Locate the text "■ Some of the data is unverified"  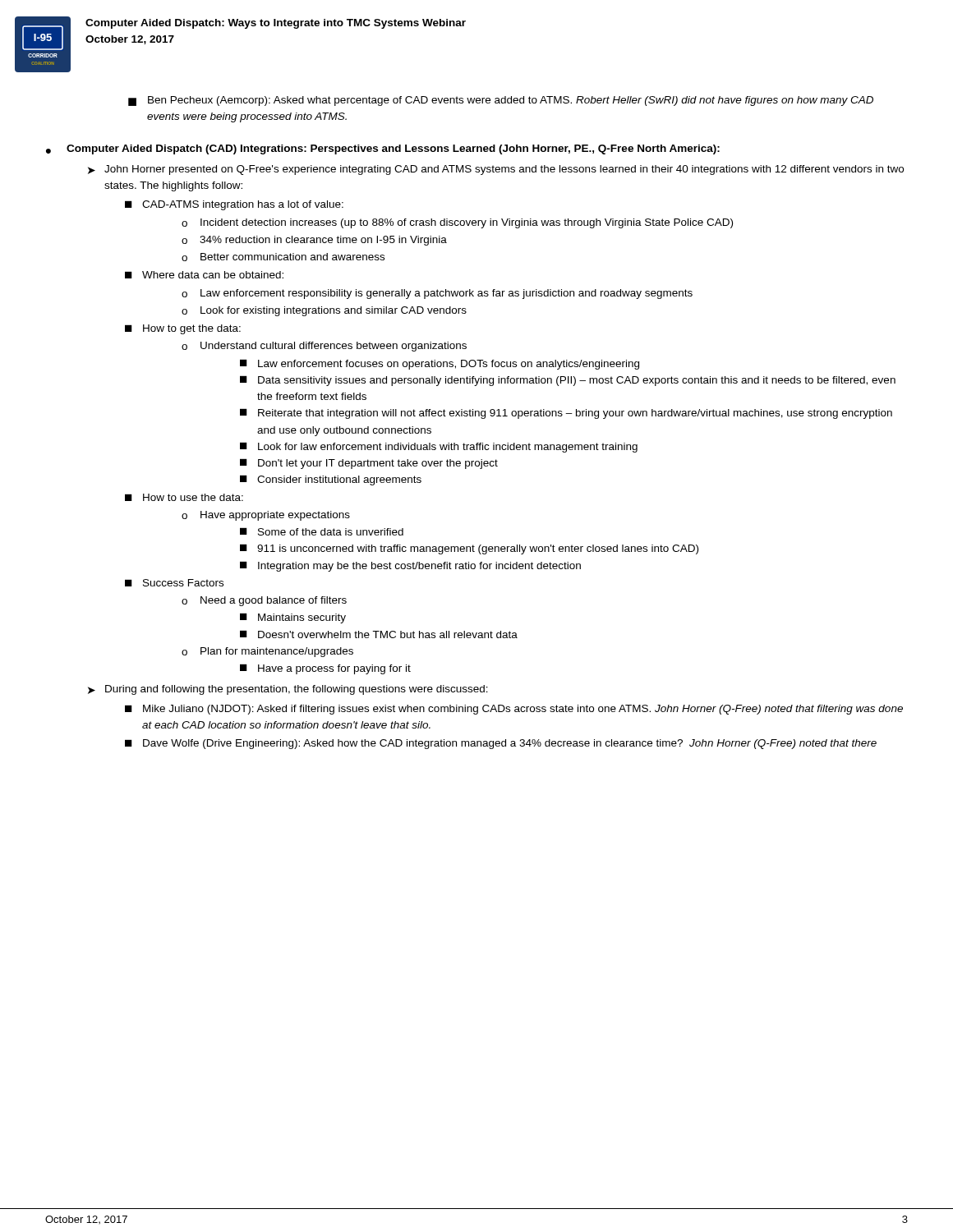(322, 531)
